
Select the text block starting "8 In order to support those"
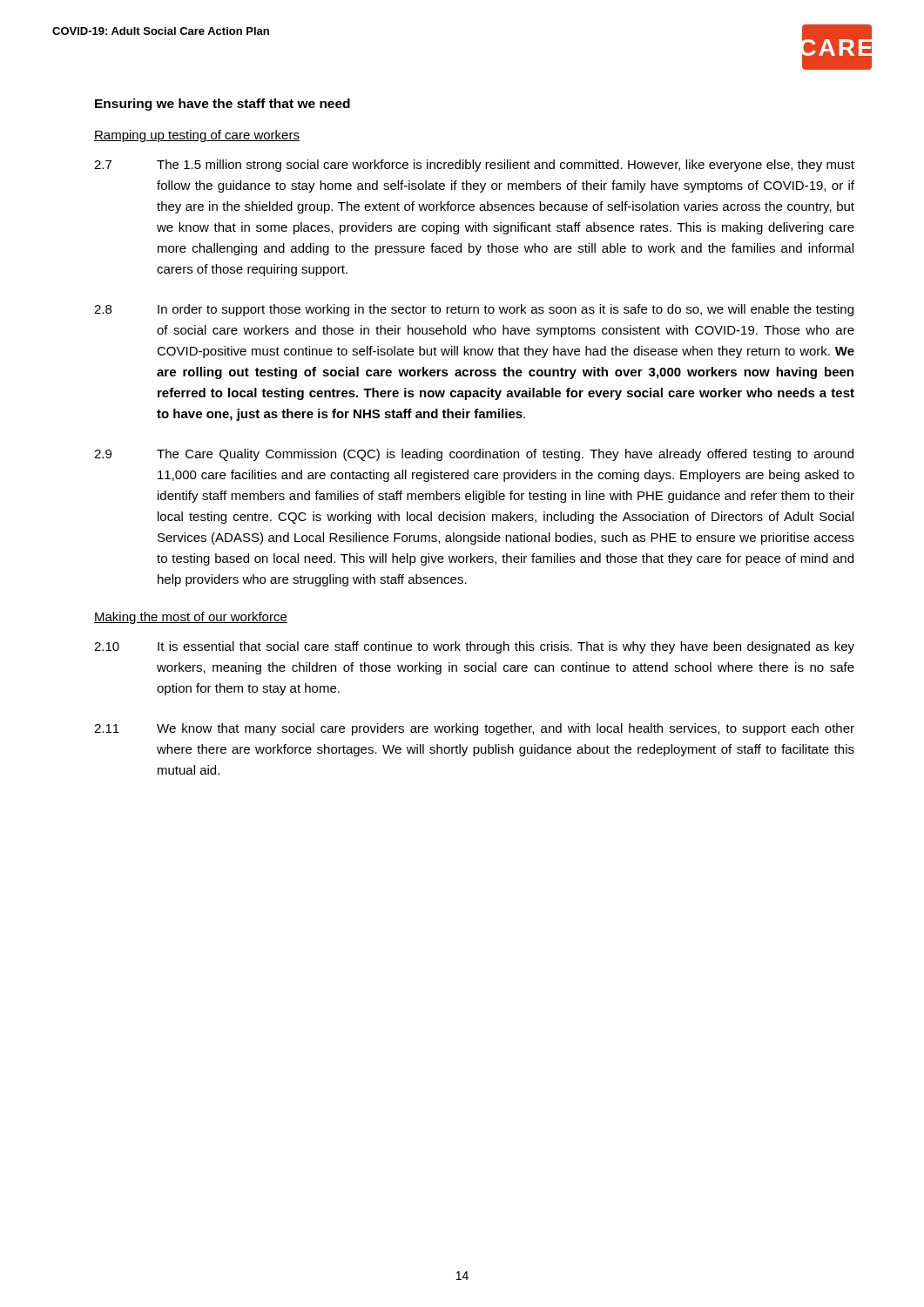click(474, 362)
